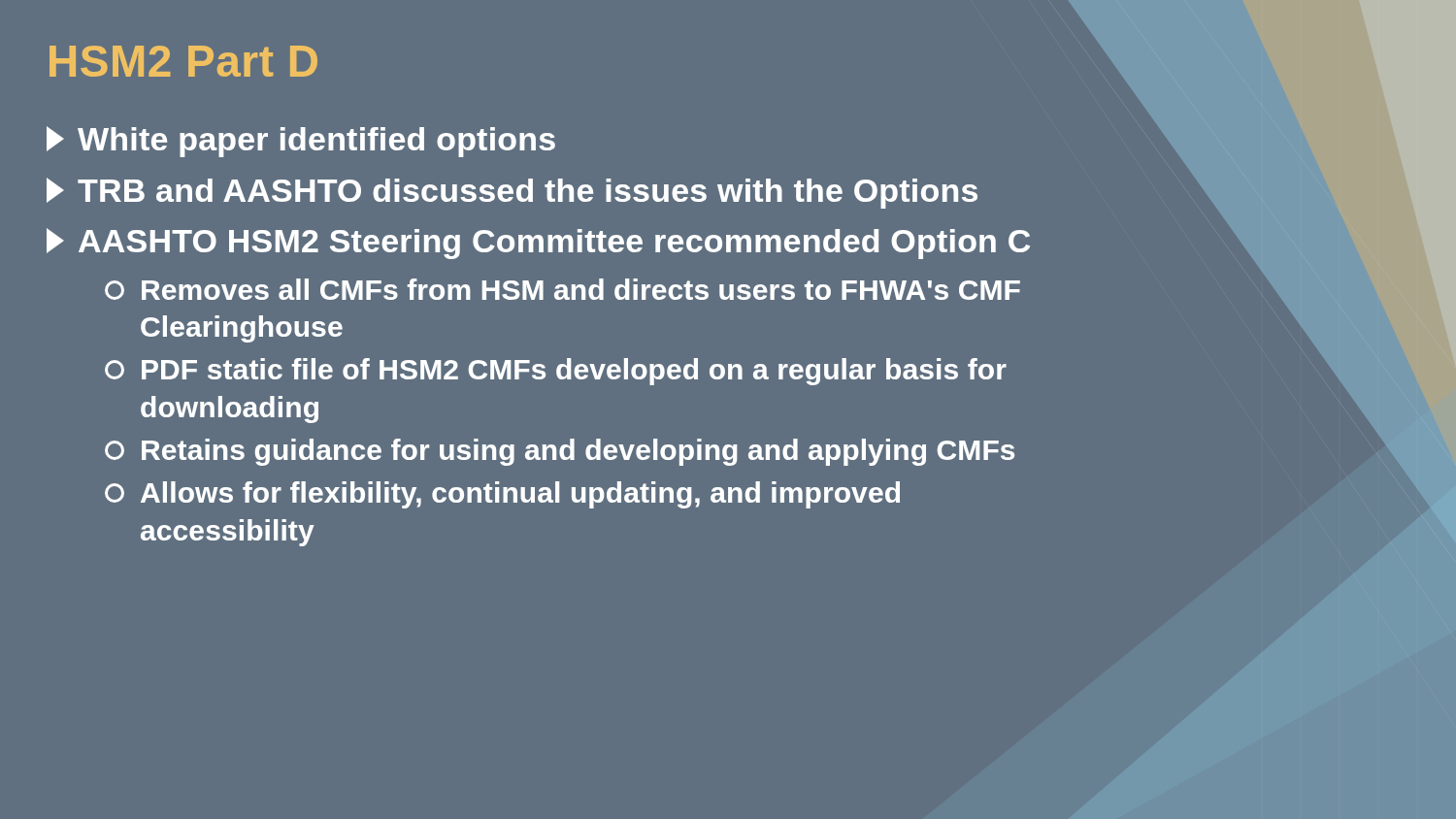Where is the passage that starts "TRB and AASHTO discussed the"?

click(x=728, y=190)
